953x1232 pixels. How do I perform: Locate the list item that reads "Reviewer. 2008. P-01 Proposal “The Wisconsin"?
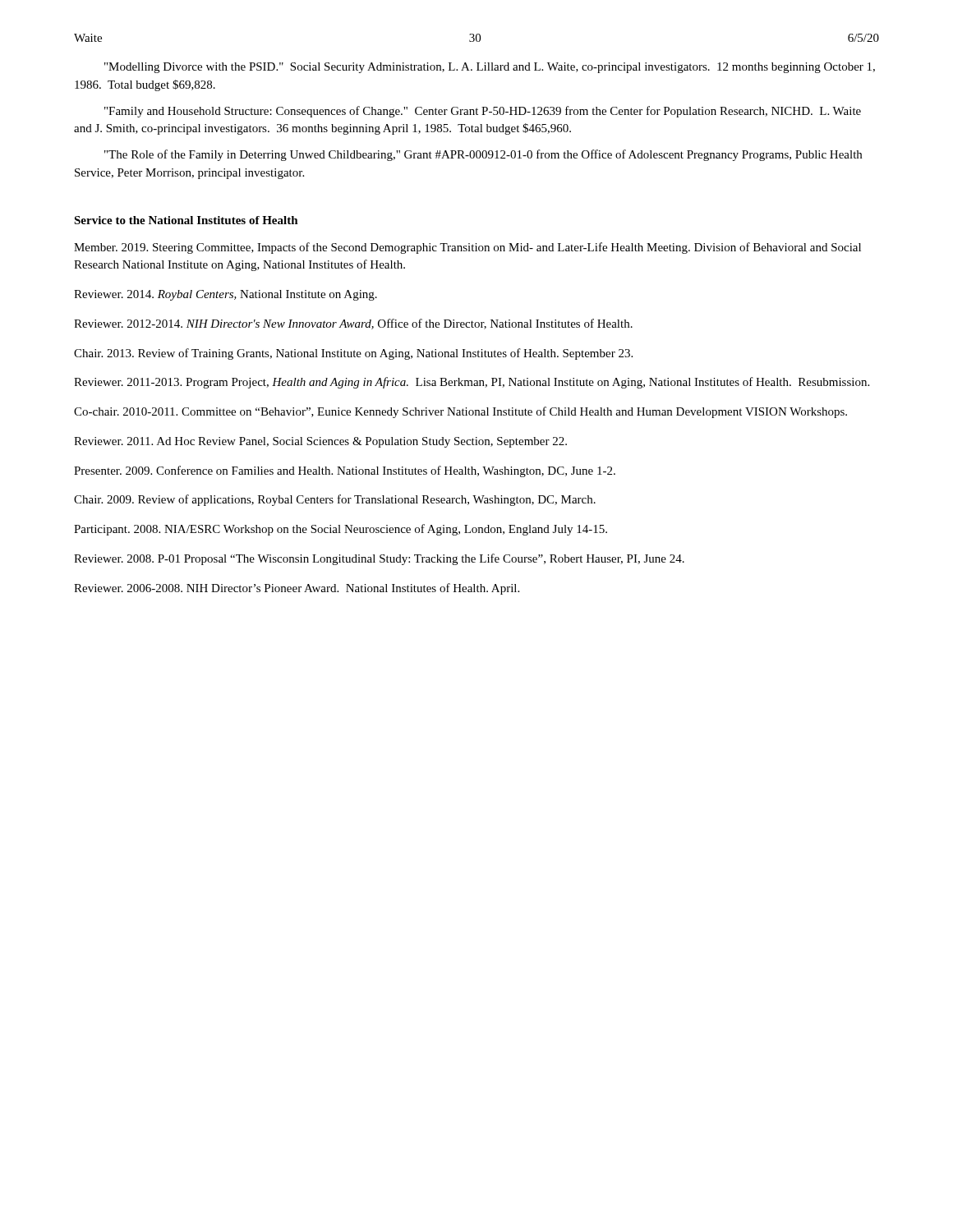(x=379, y=558)
